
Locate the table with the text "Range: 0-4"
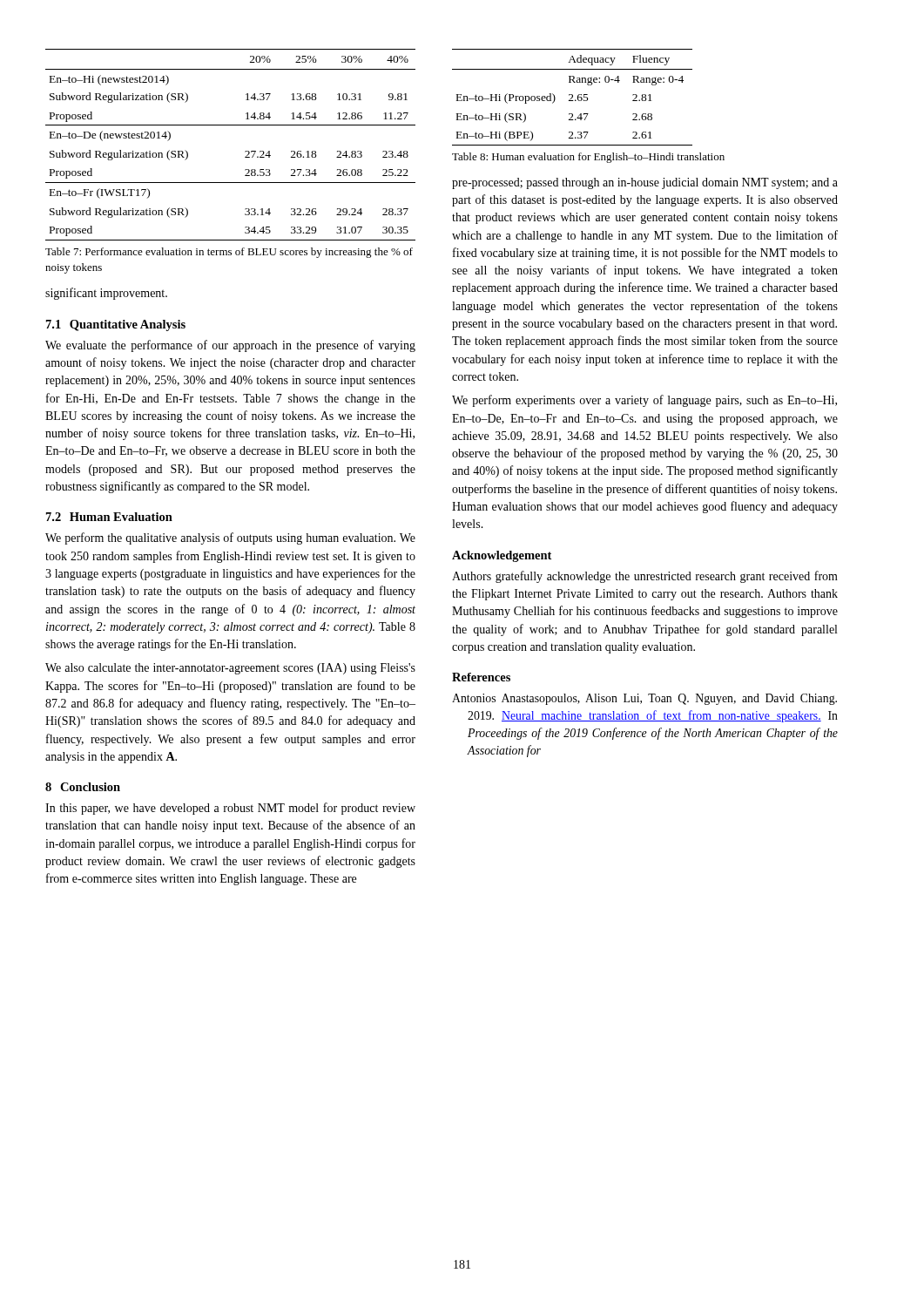(x=645, y=97)
